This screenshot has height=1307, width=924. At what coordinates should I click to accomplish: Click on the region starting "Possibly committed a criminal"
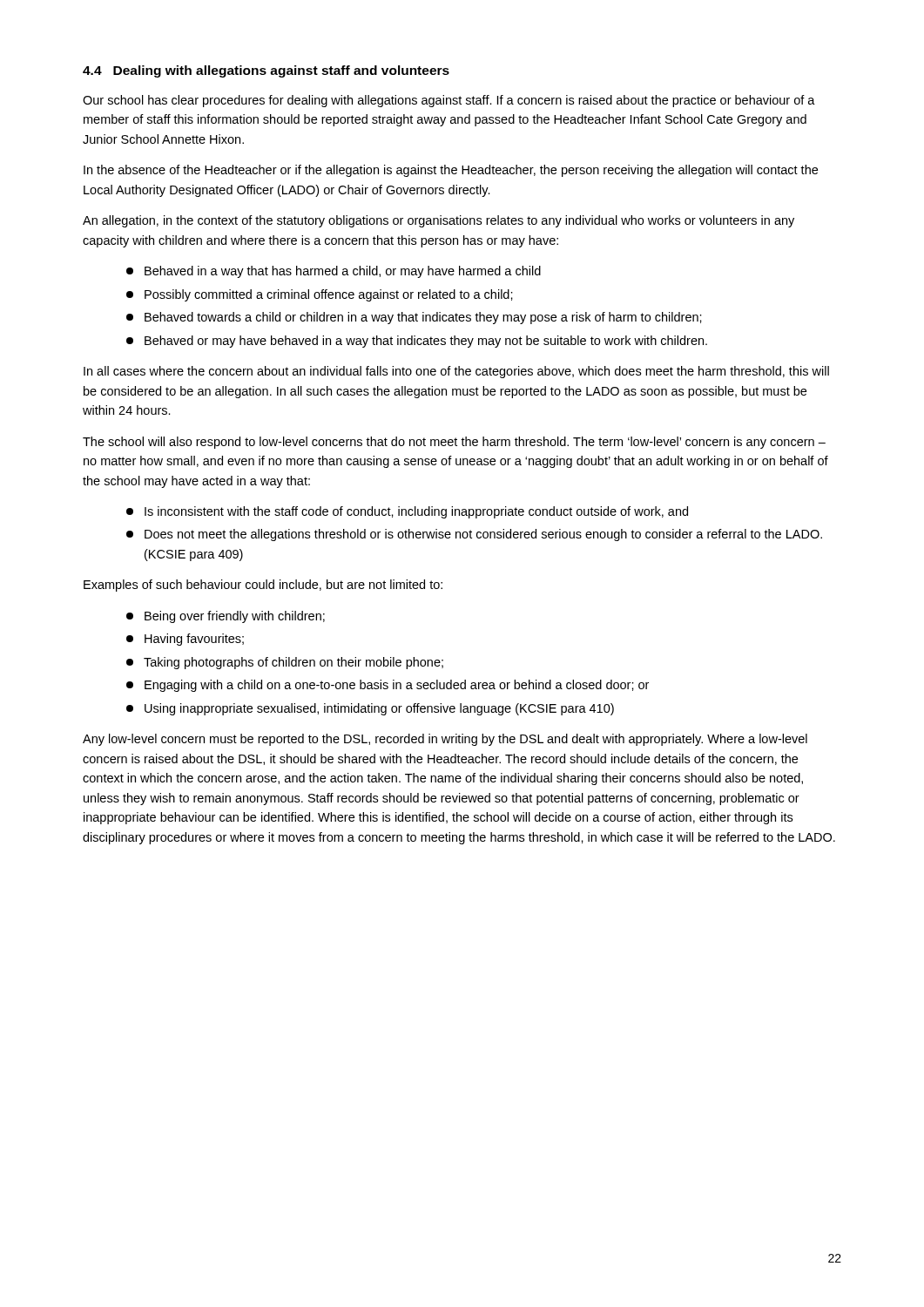click(x=320, y=294)
